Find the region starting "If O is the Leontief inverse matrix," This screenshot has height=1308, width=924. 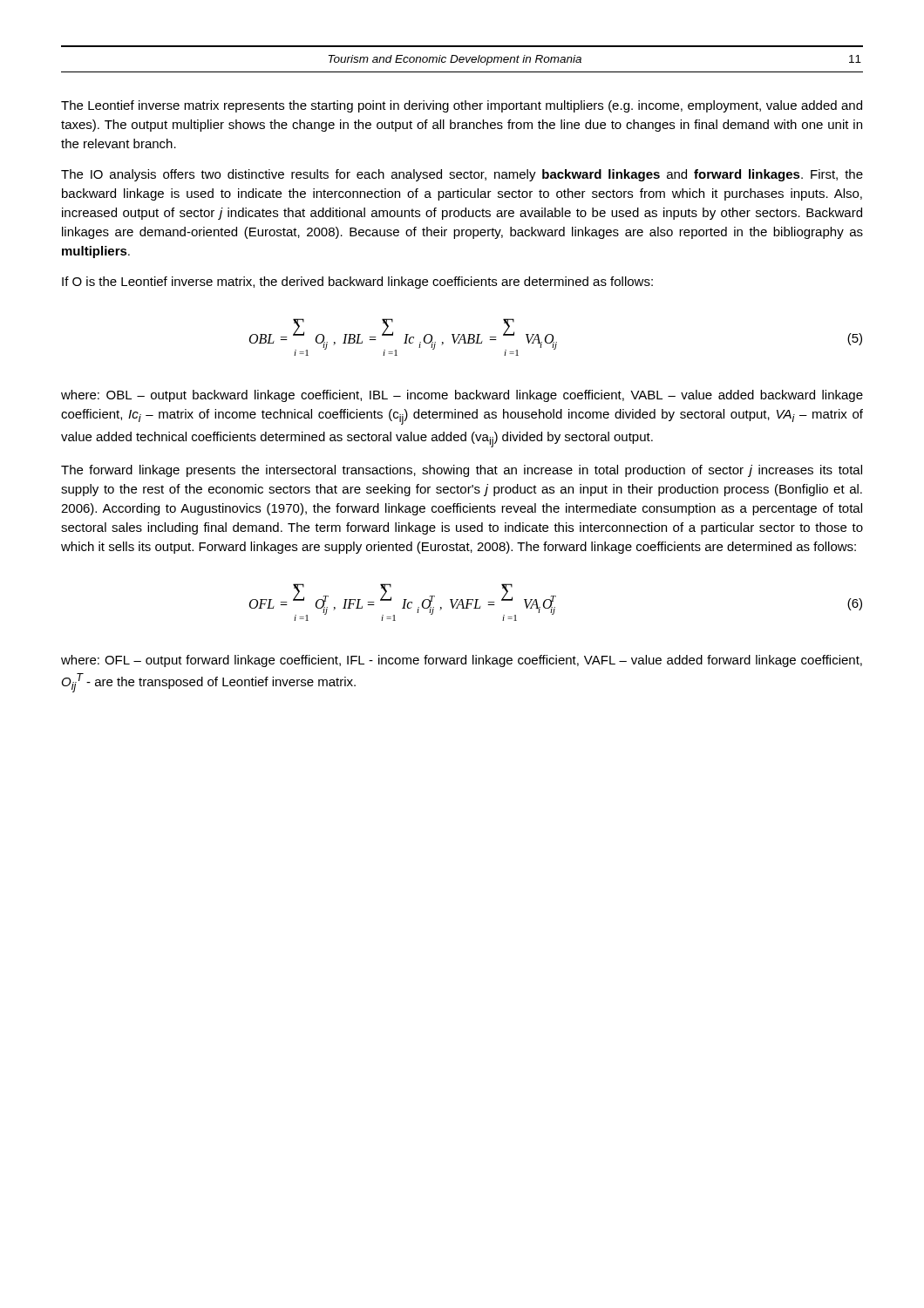tap(357, 282)
